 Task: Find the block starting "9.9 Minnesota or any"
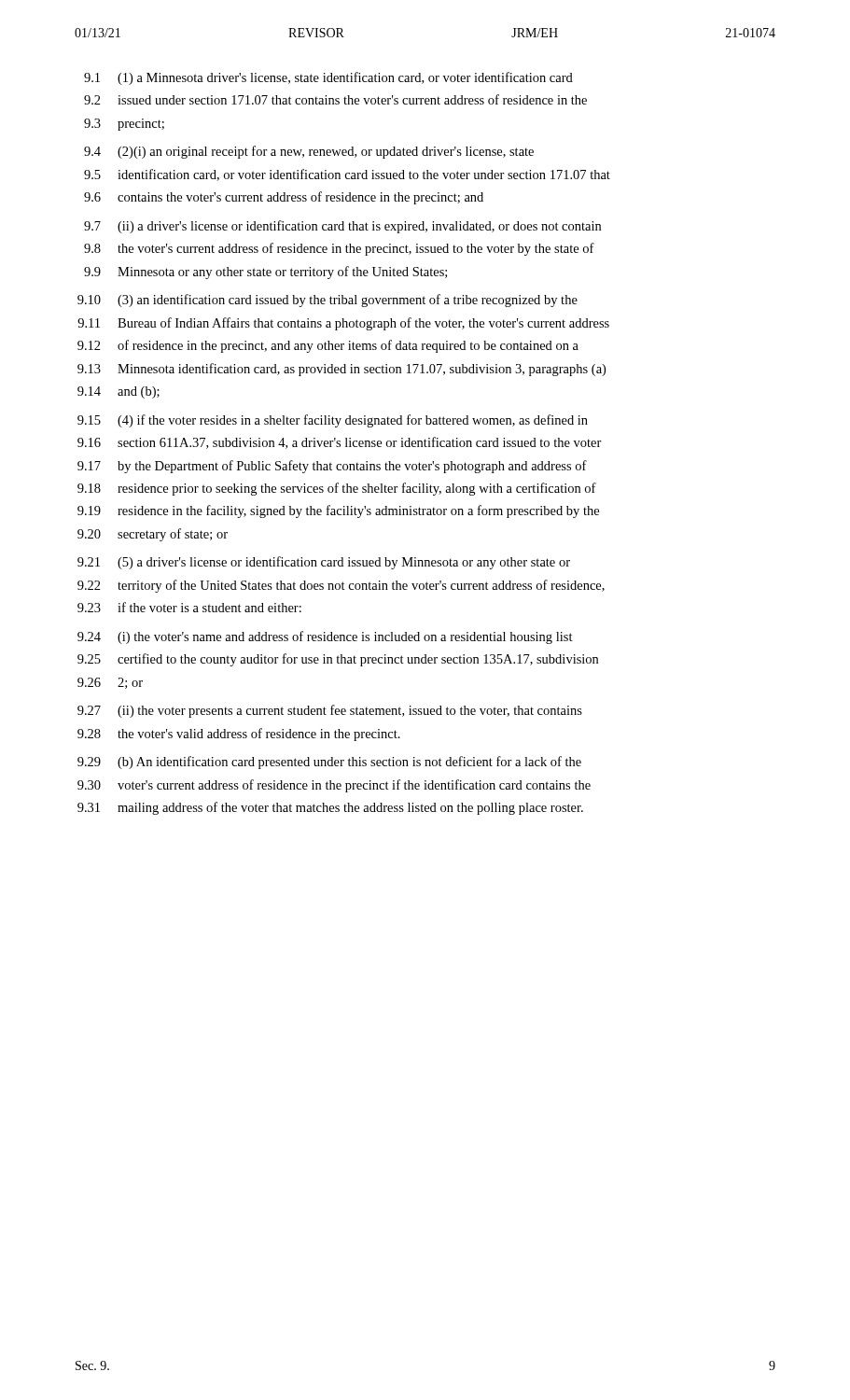[x=425, y=272]
